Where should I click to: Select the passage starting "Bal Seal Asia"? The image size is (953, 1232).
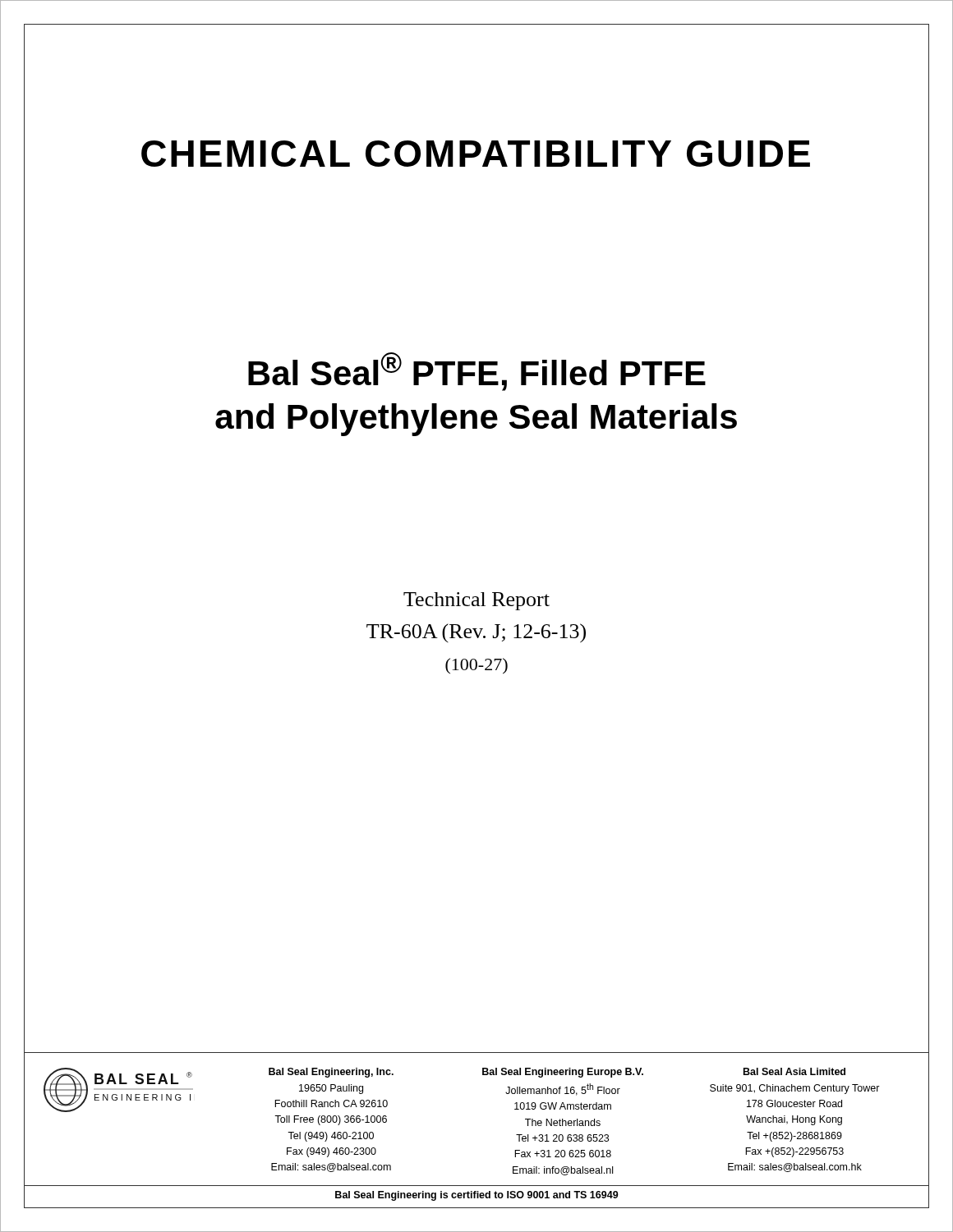click(x=794, y=1120)
